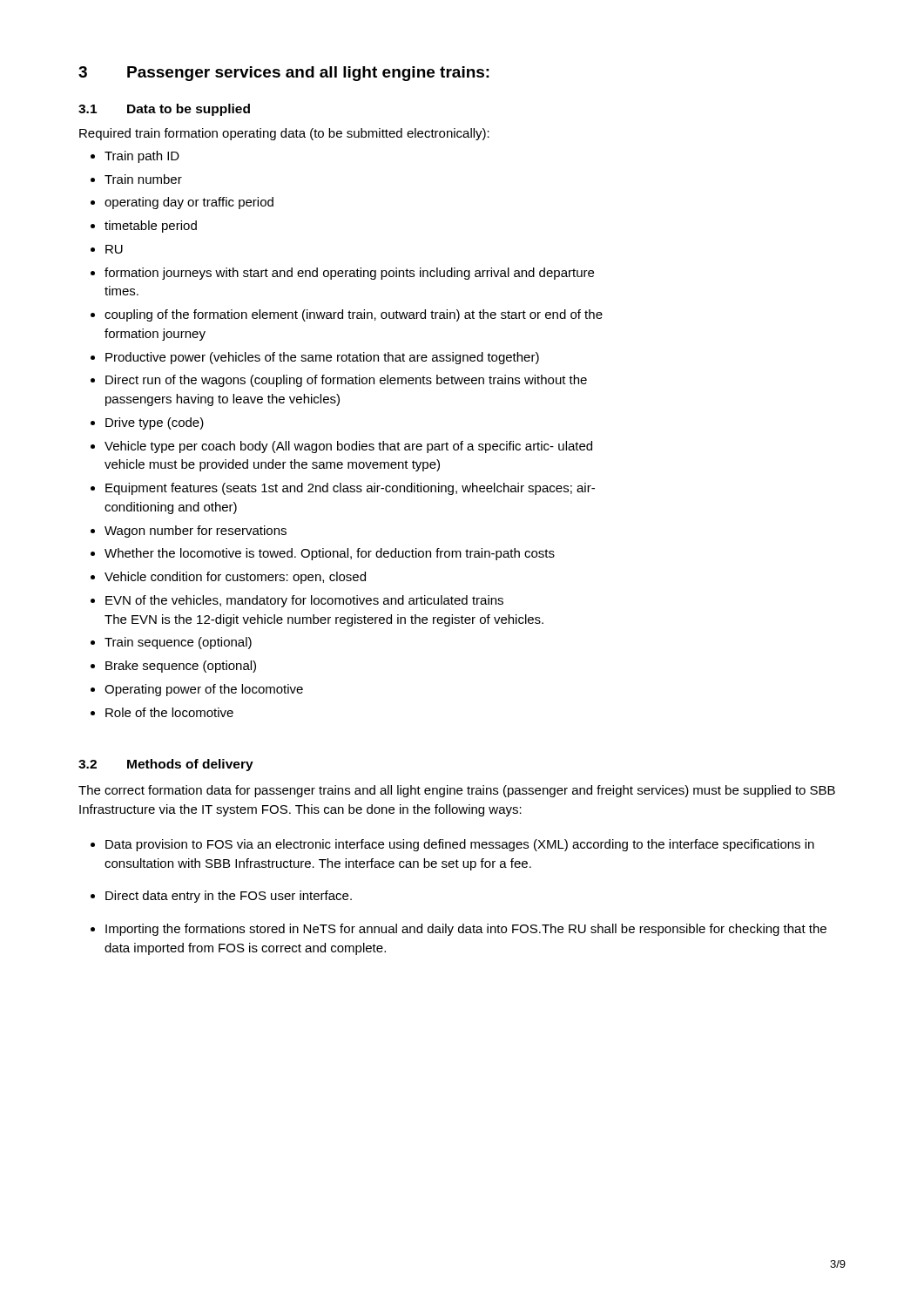Locate the list item containing "formation journeys with start"
This screenshot has width=924, height=1307.
point(350,281)
